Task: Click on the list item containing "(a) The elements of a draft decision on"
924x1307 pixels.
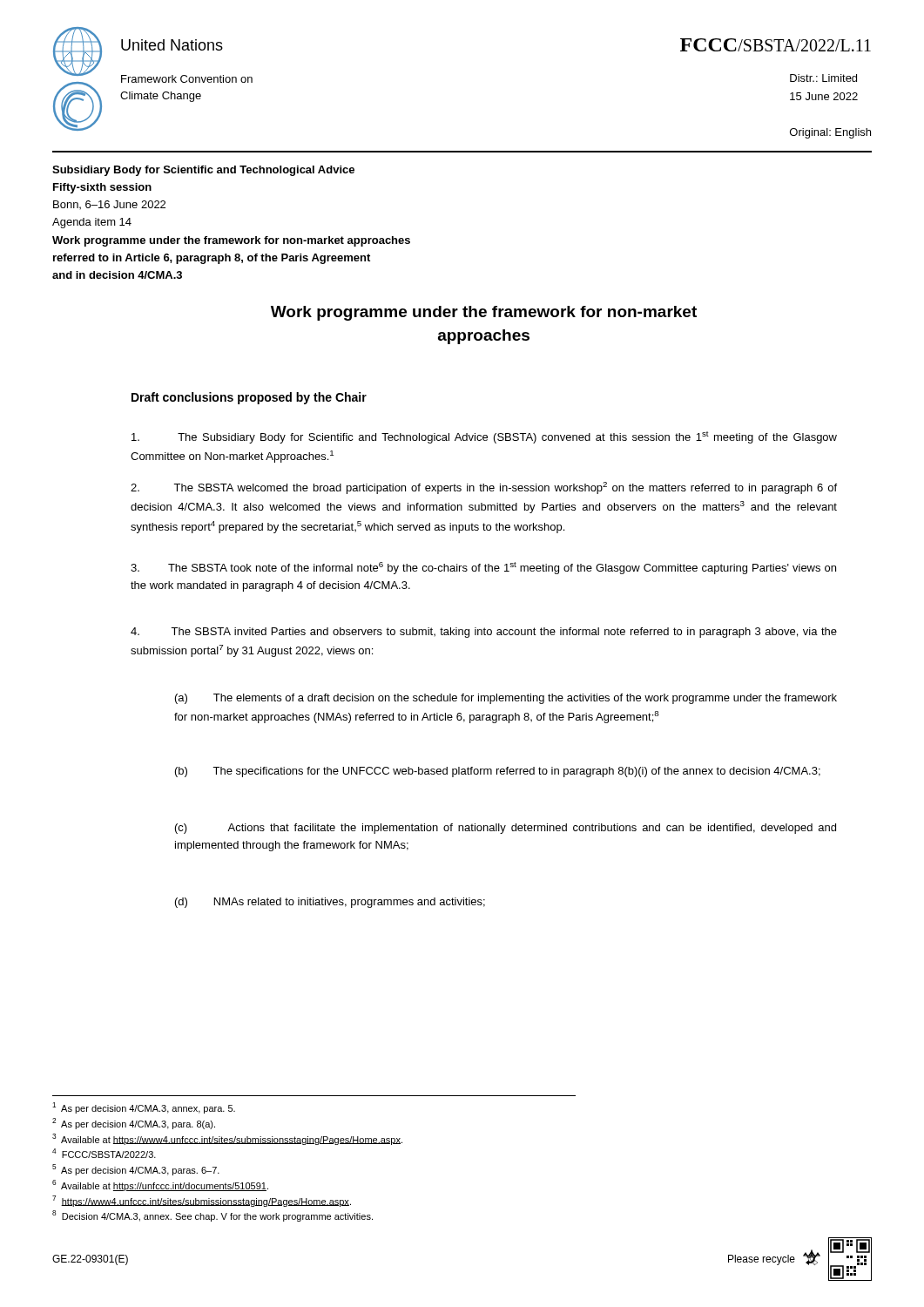Action: point(506,707)
